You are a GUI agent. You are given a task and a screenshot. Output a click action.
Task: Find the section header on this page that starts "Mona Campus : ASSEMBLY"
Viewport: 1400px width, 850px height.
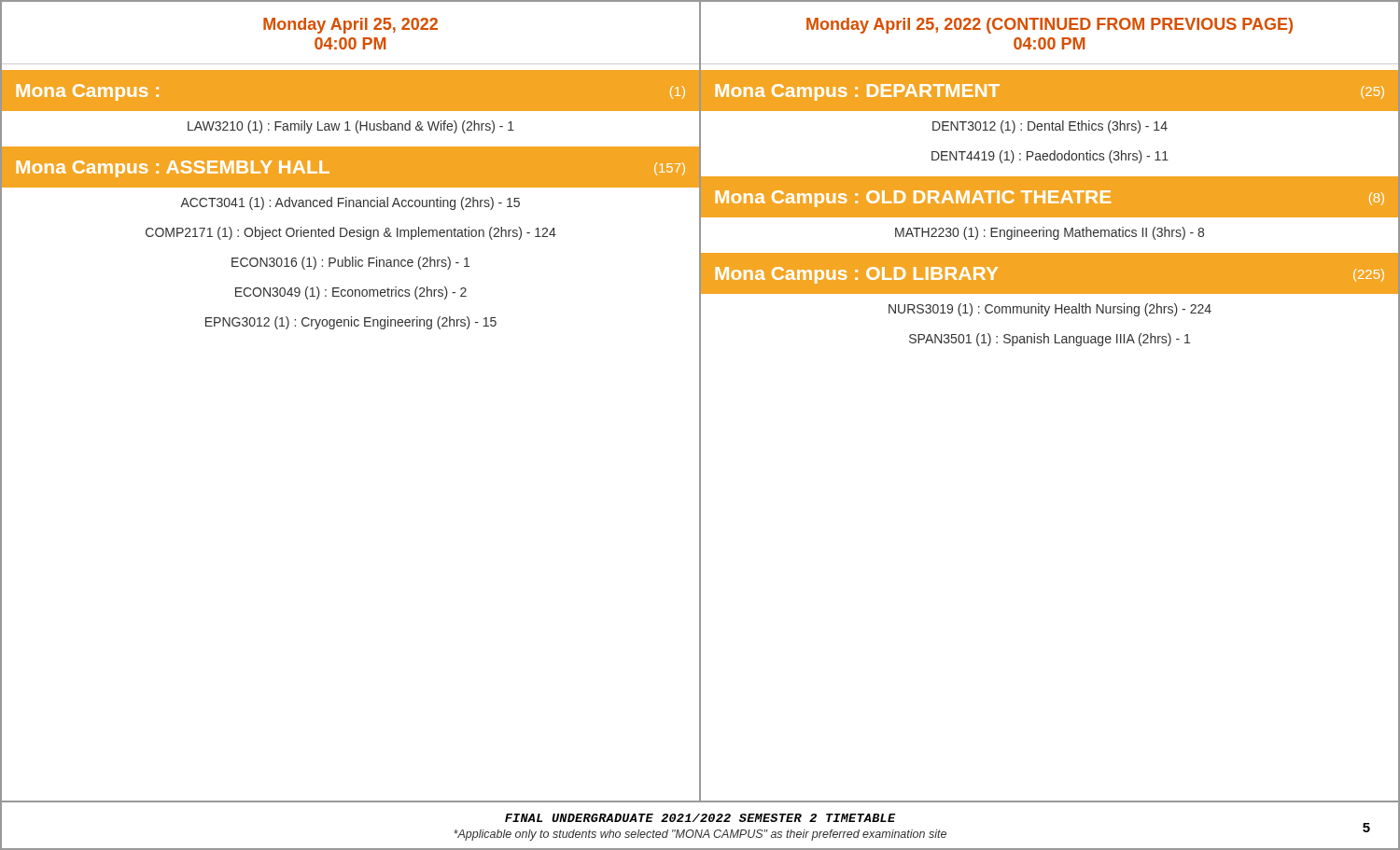tap(172, 168)
